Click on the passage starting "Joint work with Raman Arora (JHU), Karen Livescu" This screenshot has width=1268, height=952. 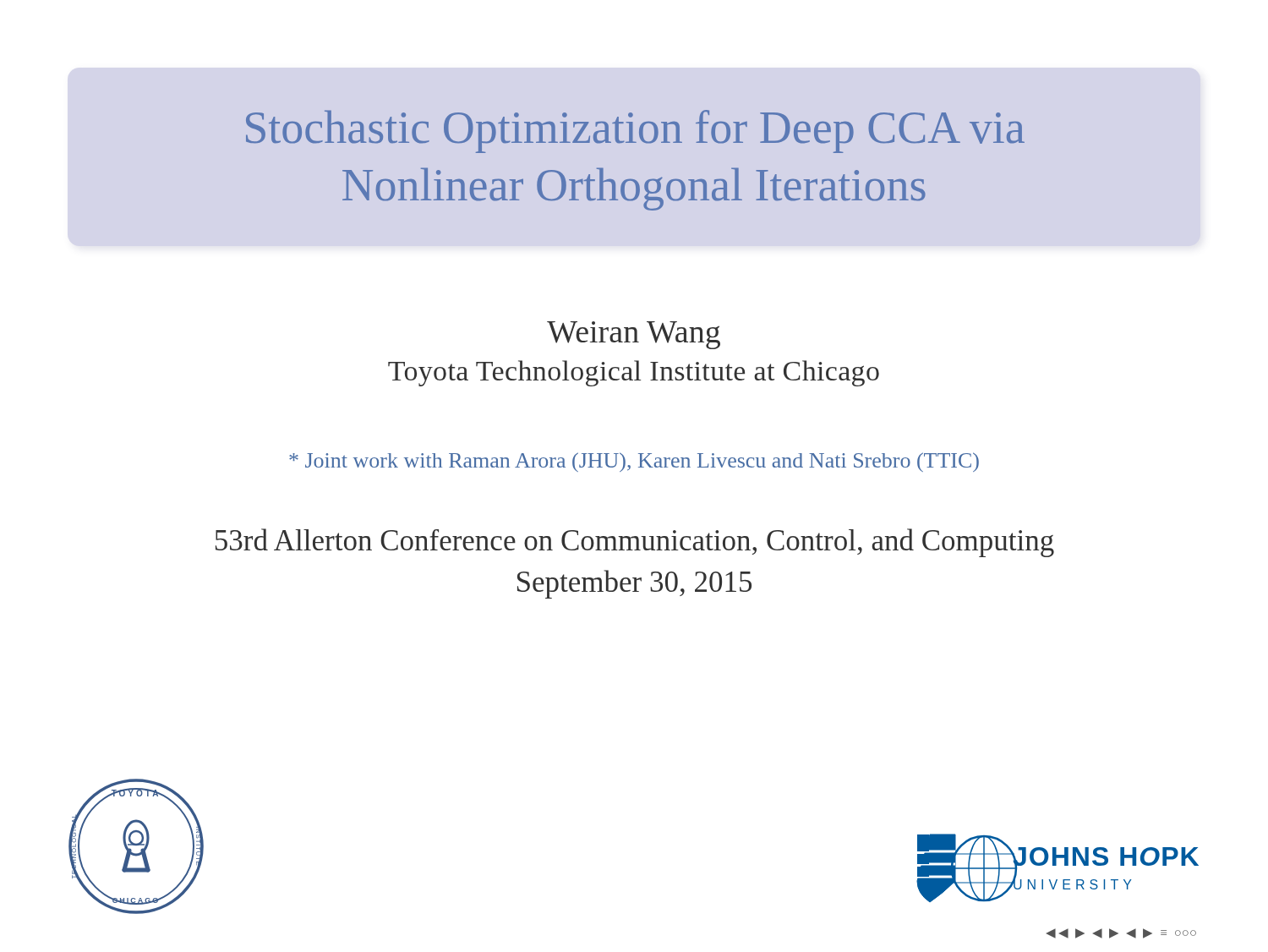(x=634, y=460)
